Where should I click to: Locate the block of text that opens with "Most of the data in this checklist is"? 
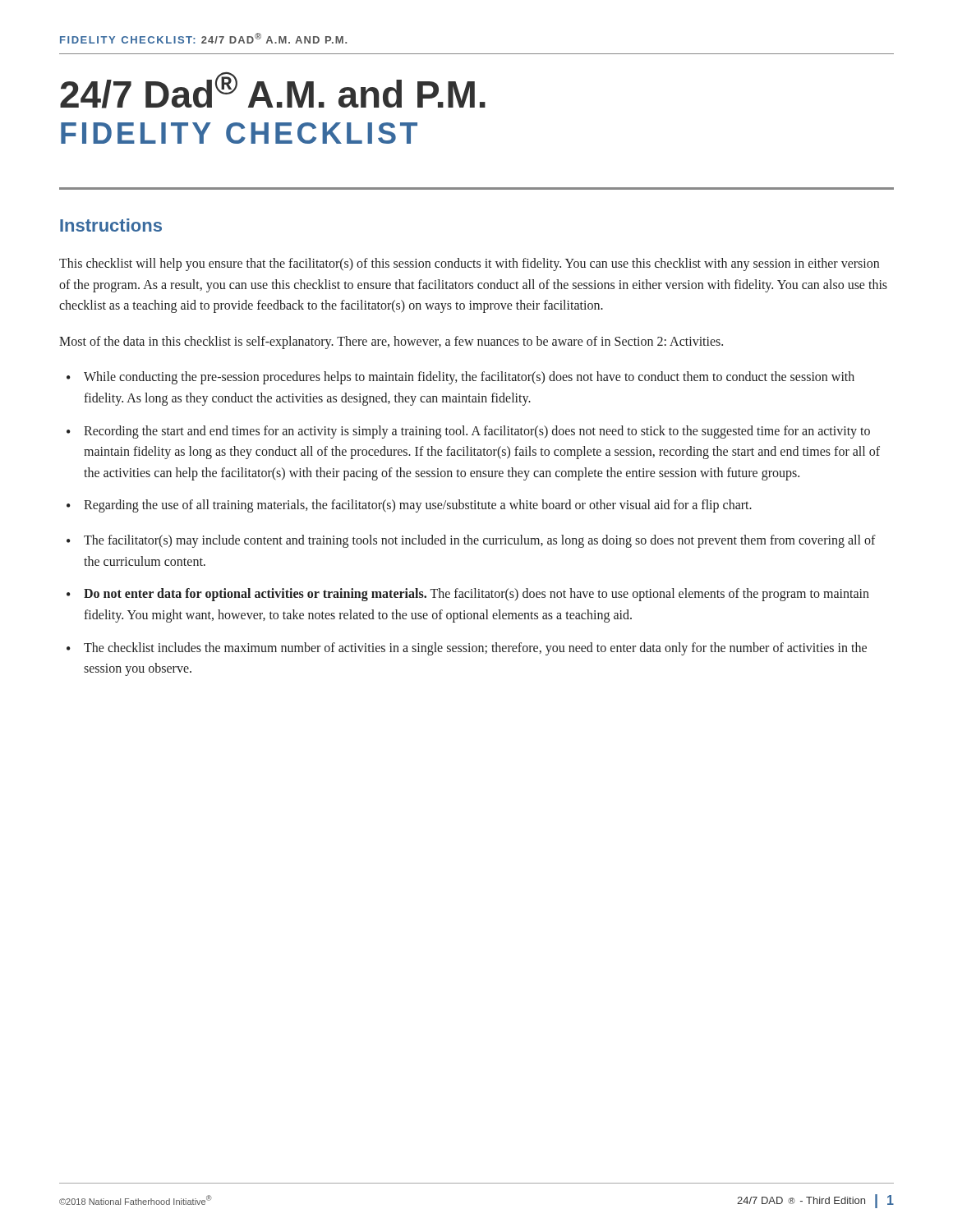[392, 341]
